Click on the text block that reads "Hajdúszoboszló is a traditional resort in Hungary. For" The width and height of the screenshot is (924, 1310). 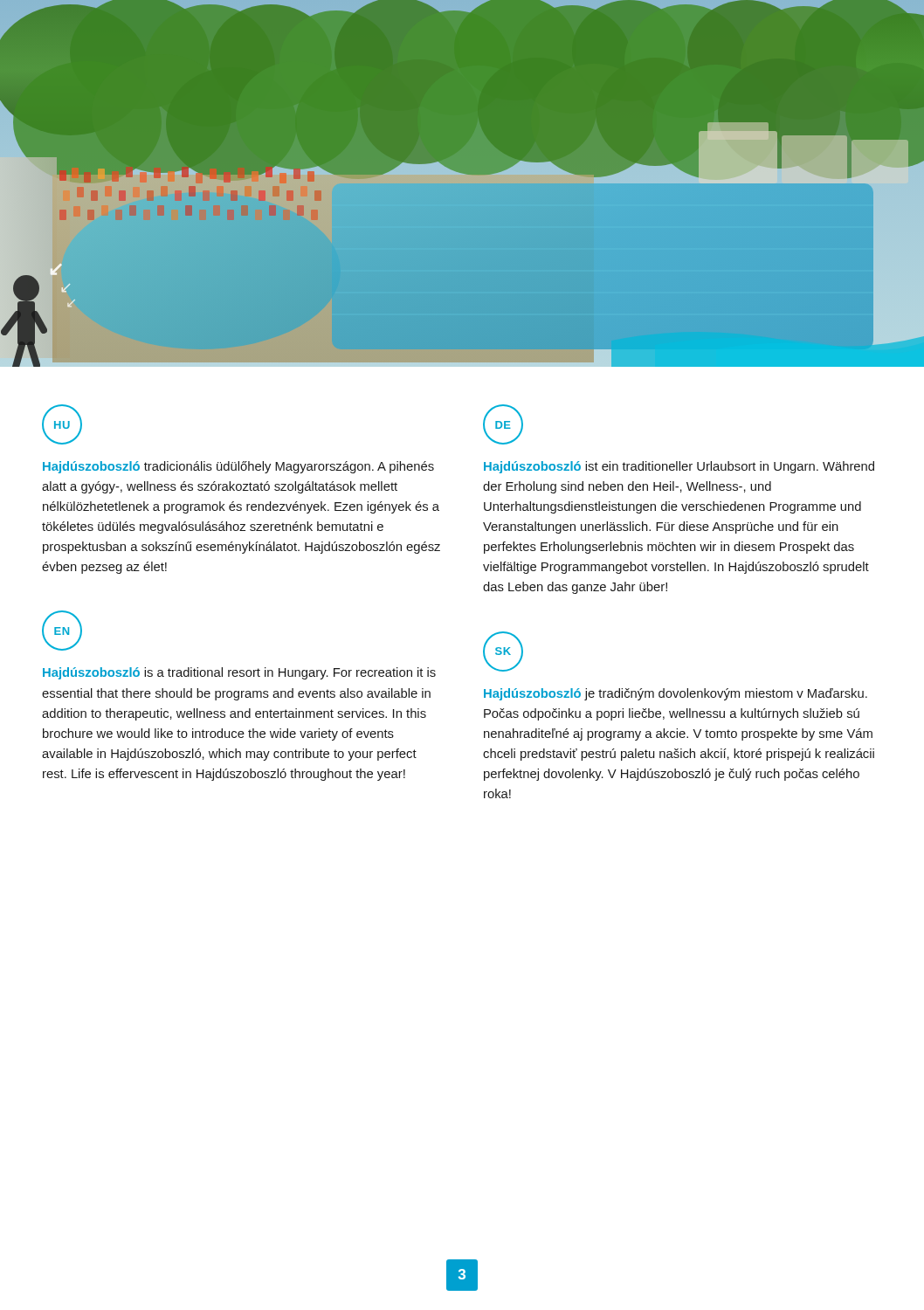239,723
